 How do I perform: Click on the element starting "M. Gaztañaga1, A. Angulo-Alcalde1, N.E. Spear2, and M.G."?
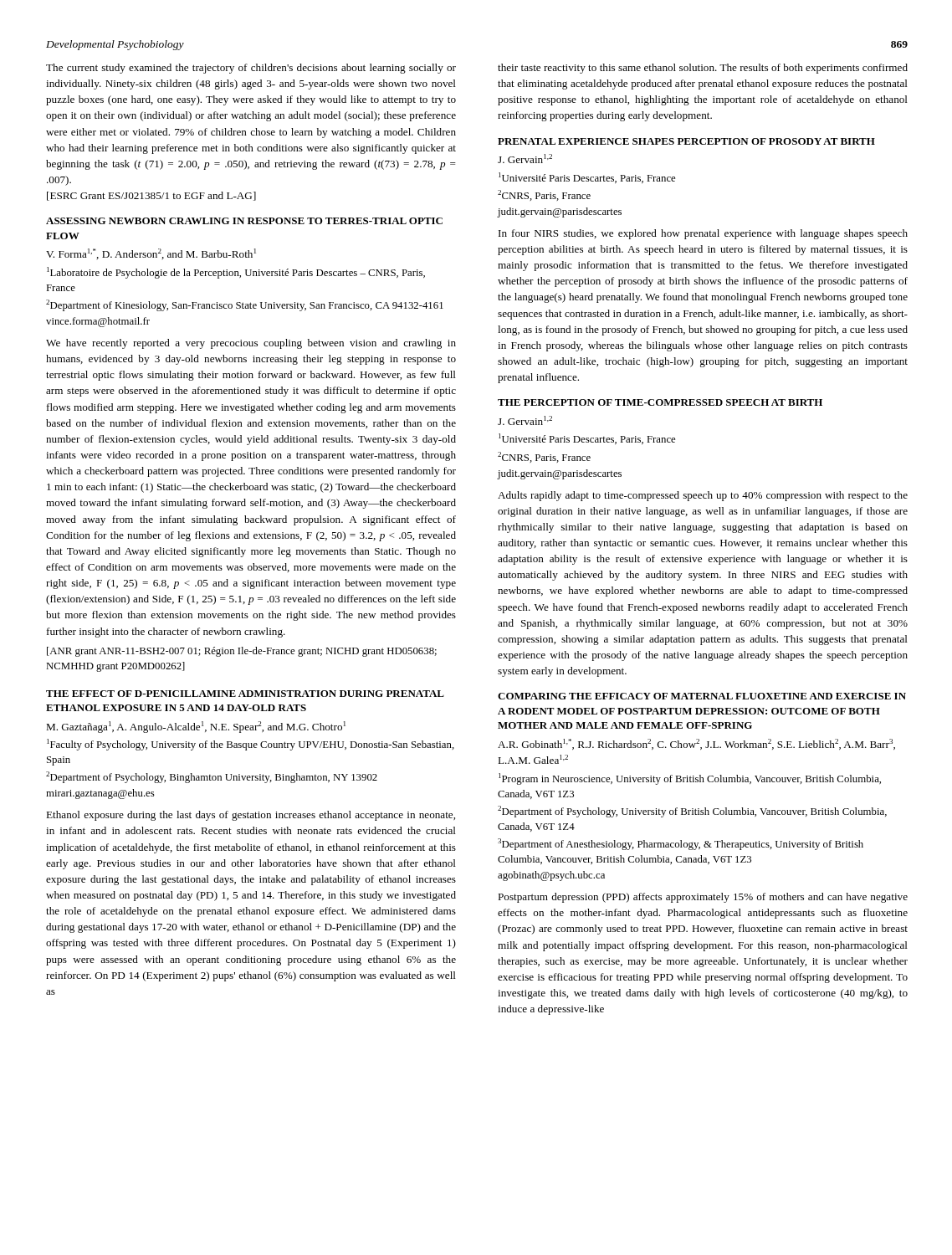pyautogui.click(x=196, y=726)
